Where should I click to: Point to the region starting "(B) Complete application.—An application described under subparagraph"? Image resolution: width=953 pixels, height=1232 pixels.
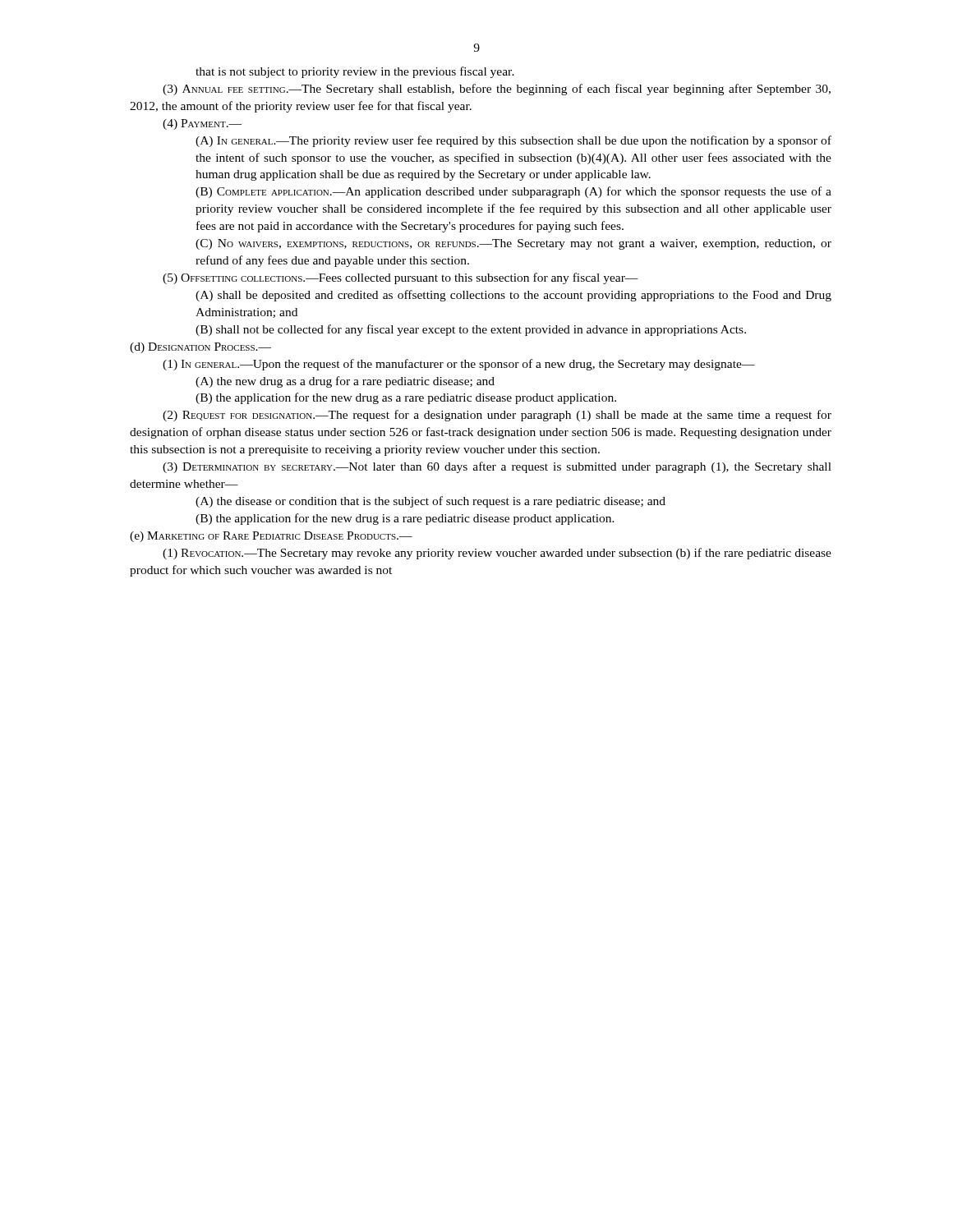pos(513,208)
